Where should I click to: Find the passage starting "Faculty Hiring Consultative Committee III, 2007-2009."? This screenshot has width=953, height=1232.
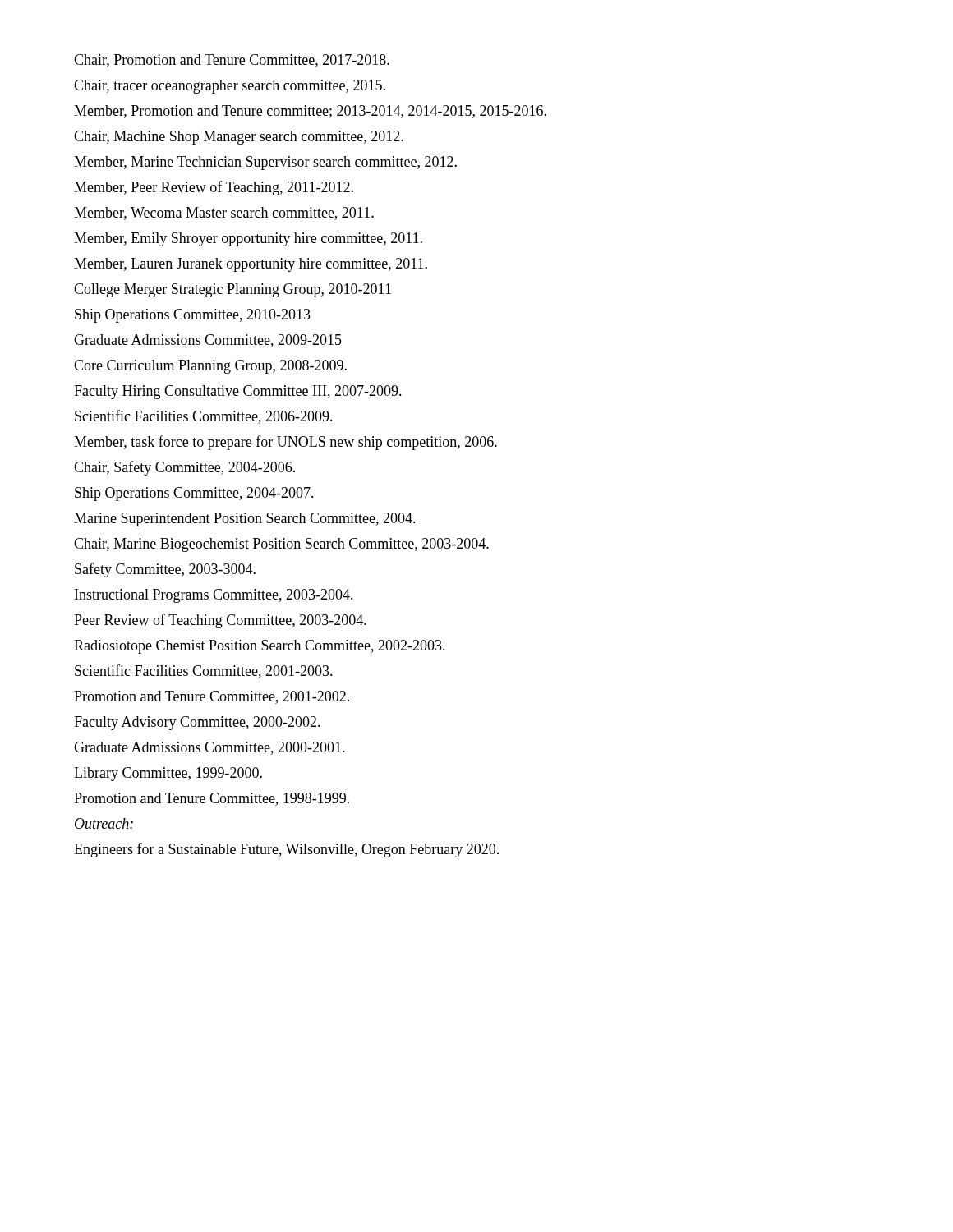(238, 391)
